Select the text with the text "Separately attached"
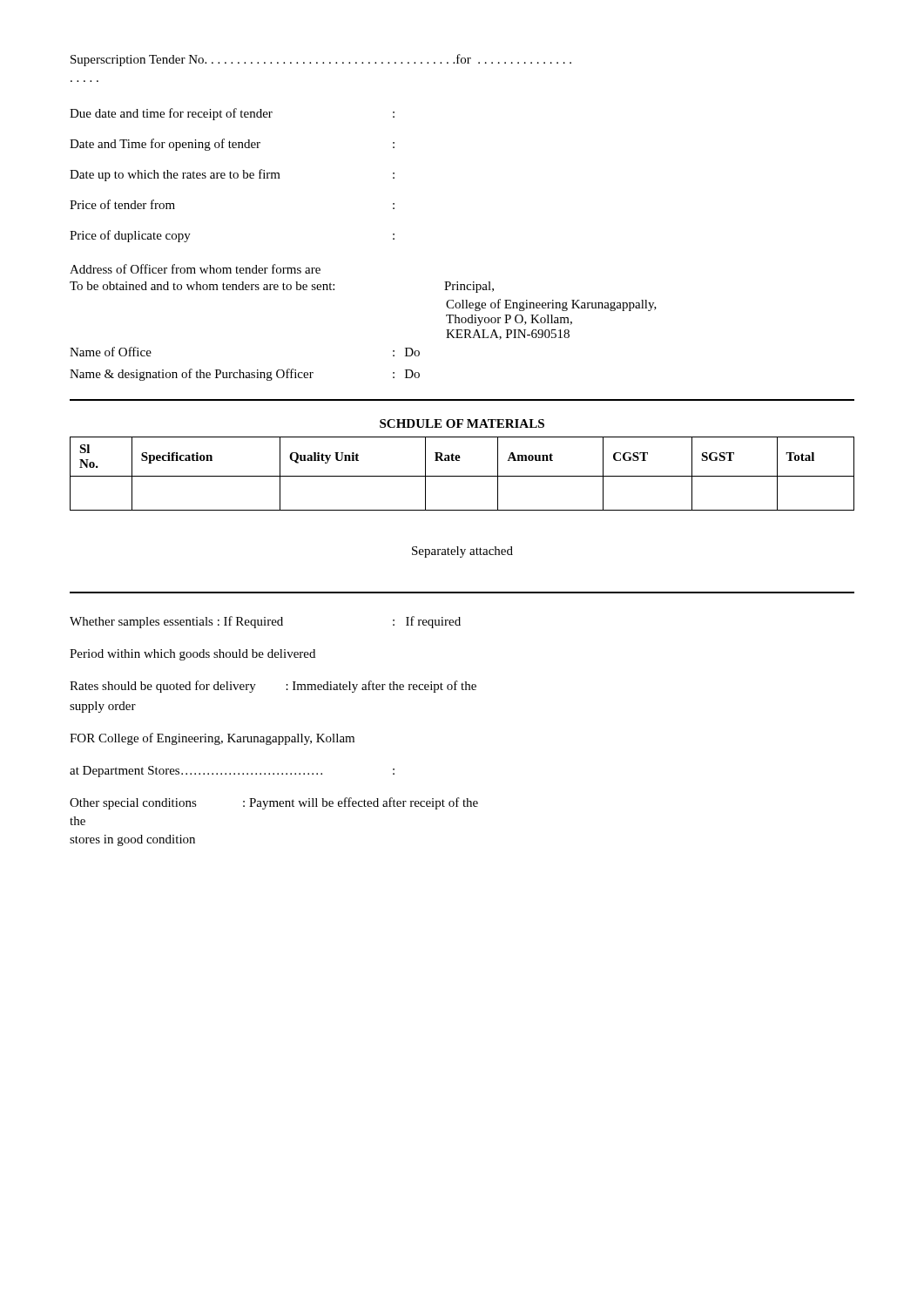 pyautogui.click(x=462, y=551)
